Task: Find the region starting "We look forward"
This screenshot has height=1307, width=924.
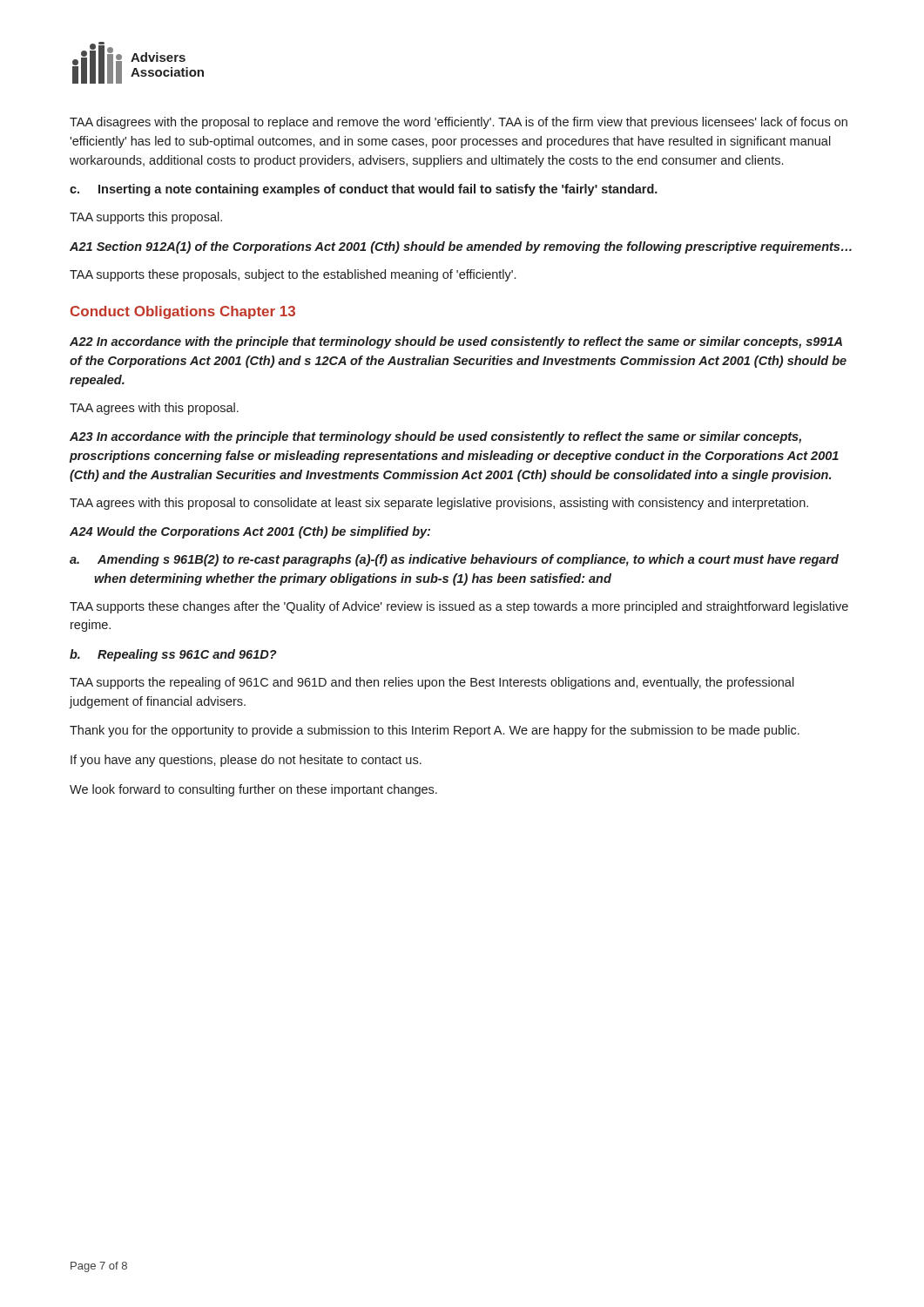Action: [253, 790]
